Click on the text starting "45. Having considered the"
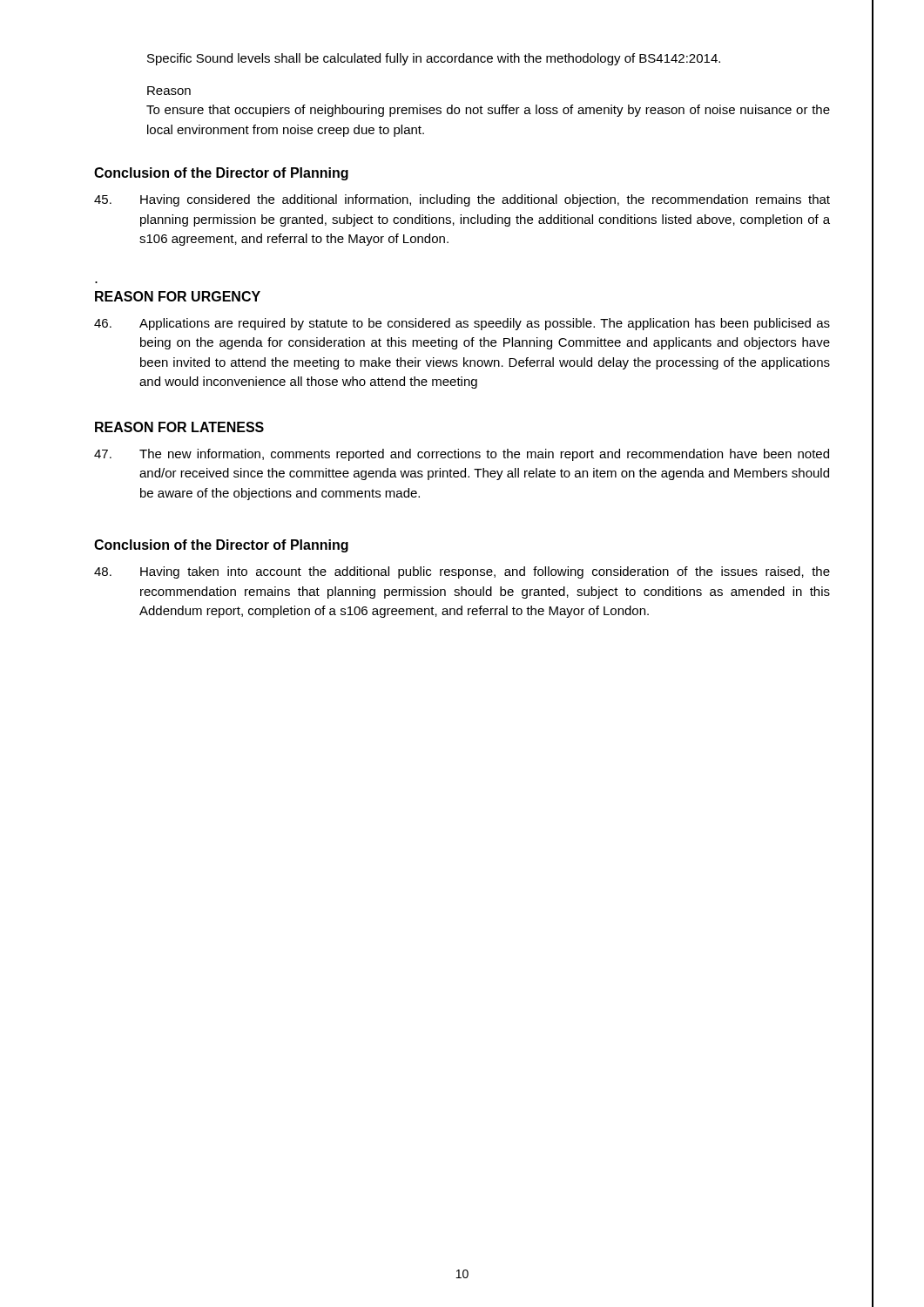 tap(462, 219)
